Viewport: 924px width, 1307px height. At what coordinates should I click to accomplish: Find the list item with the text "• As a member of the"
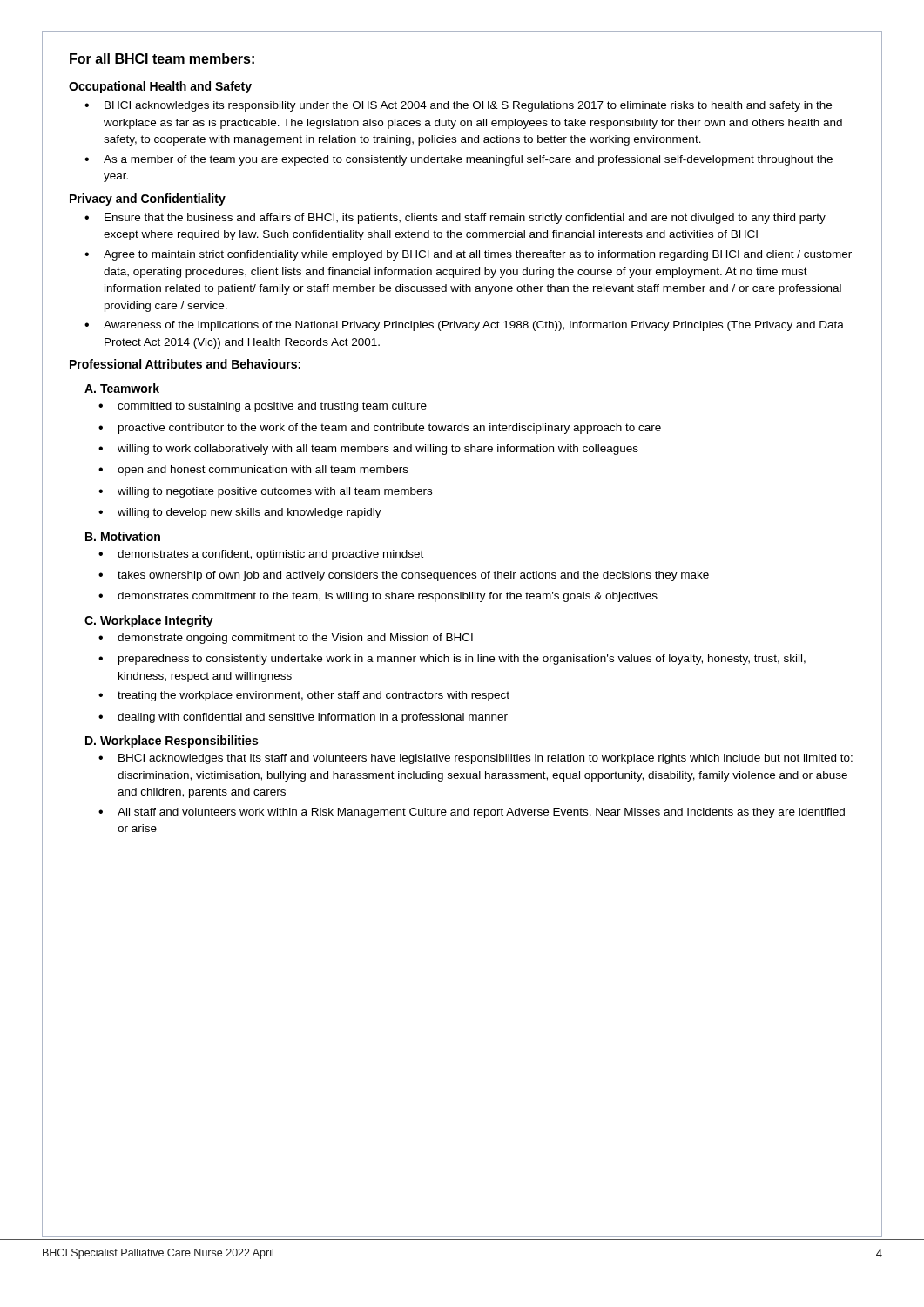pyautogui.click(x=470, y=167)
